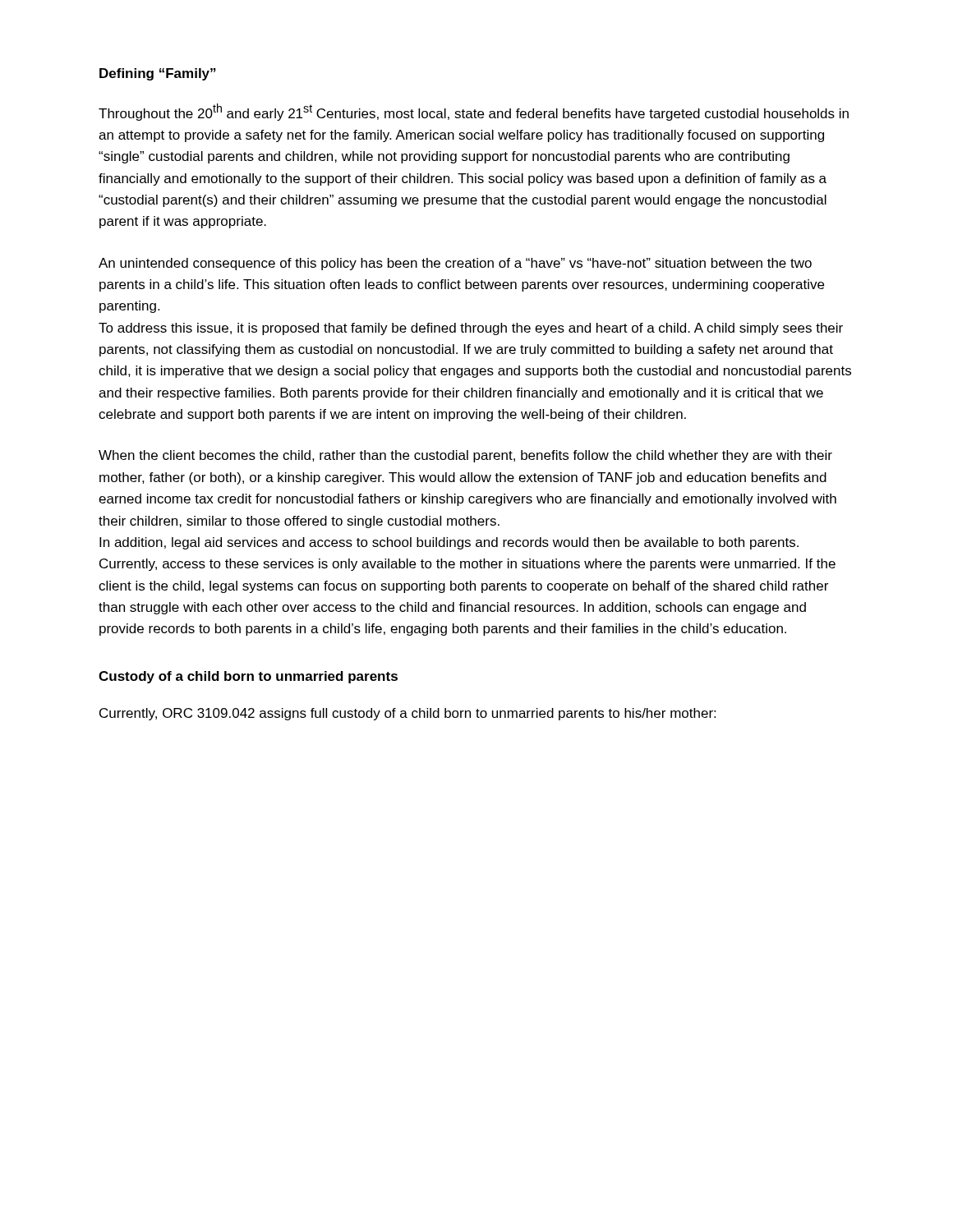The width and height of the screenshot is (953, 1232).
Task: Click on the text starting "When the client becomes the child, rather than"
Action: click(x=468, y=542)
